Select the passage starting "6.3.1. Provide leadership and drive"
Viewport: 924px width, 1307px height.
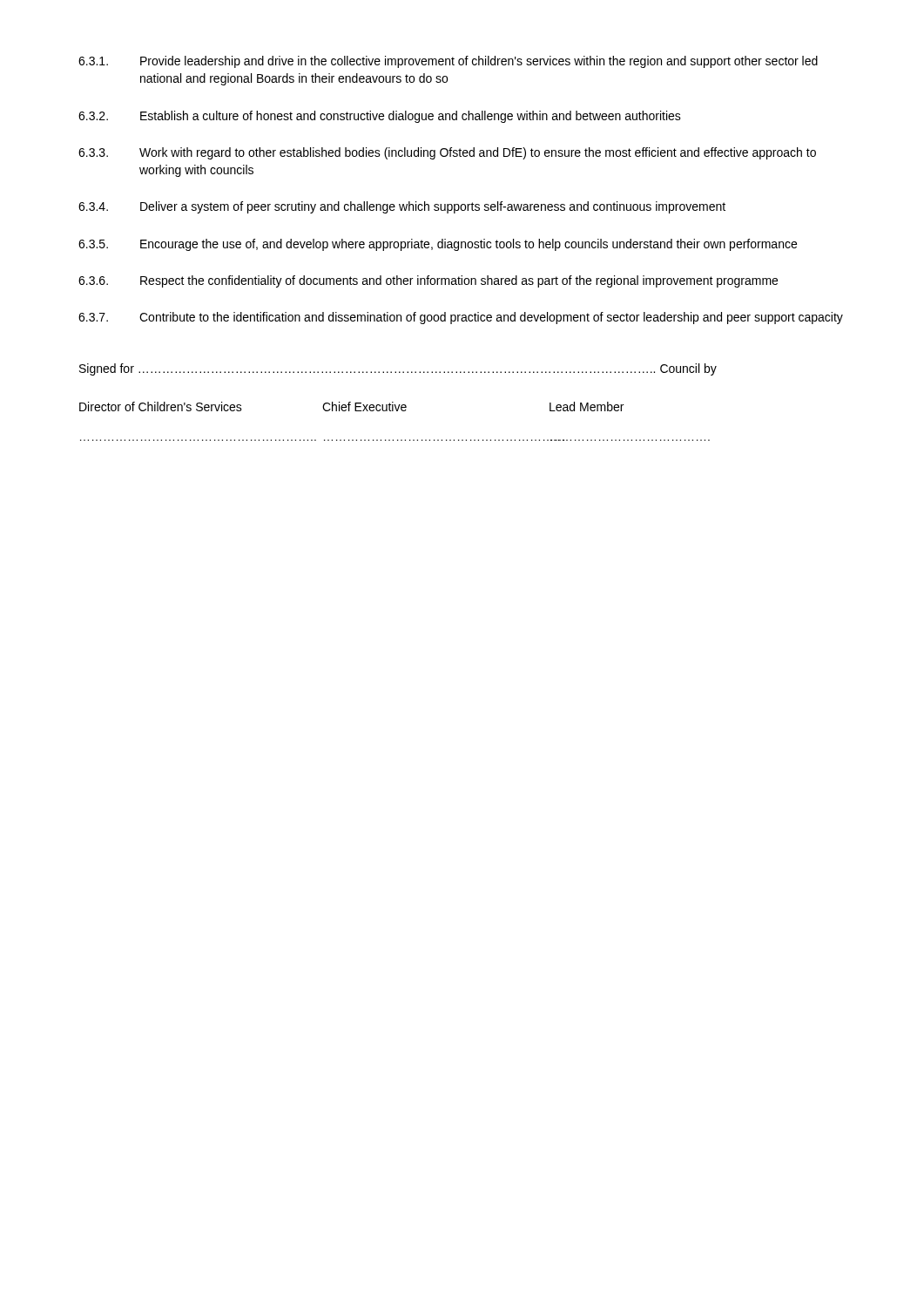(462, 70)
